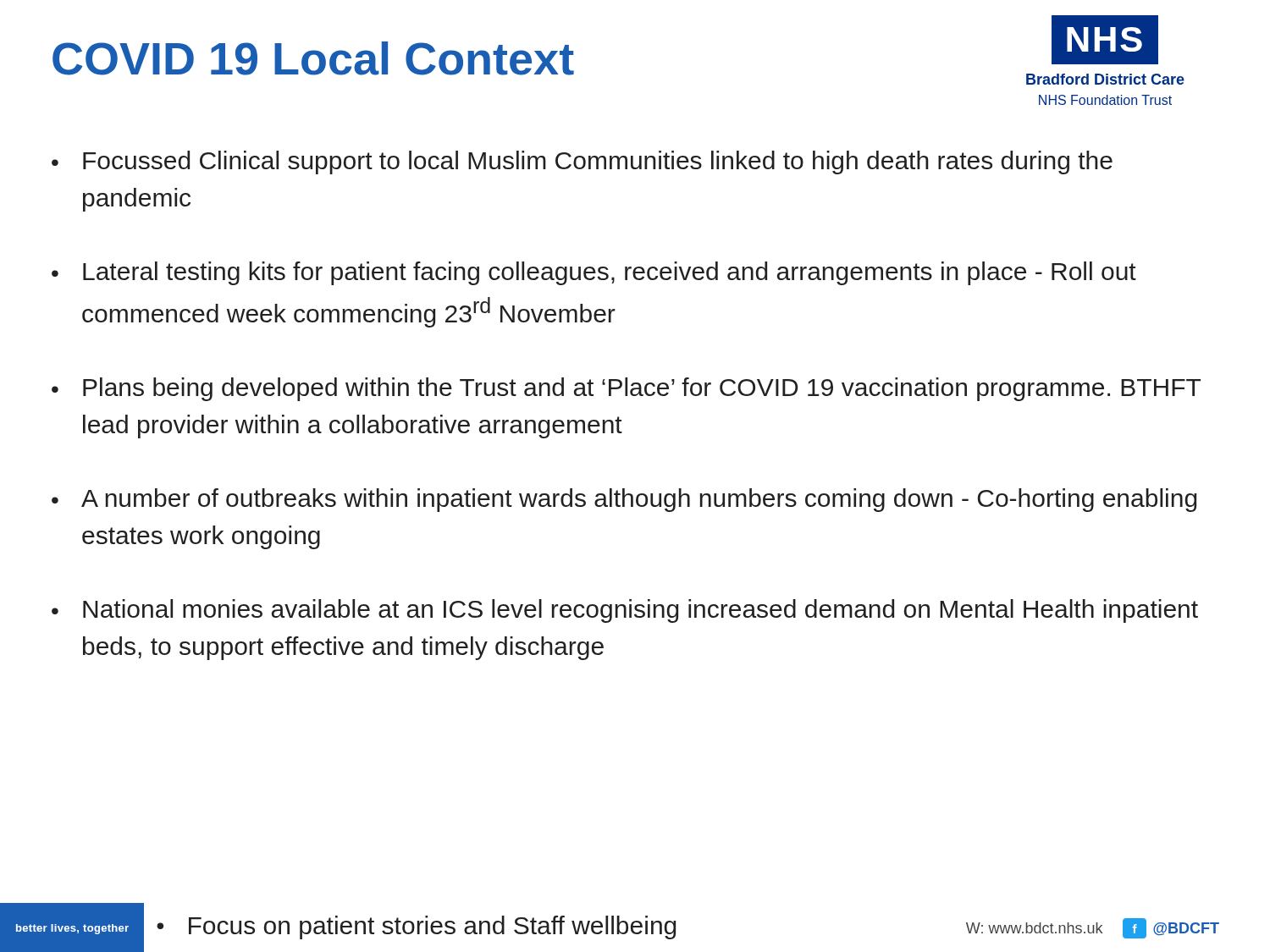Select the title that reads "COVID 19 Local"
Screen dimensions: 952x1270
312,58
